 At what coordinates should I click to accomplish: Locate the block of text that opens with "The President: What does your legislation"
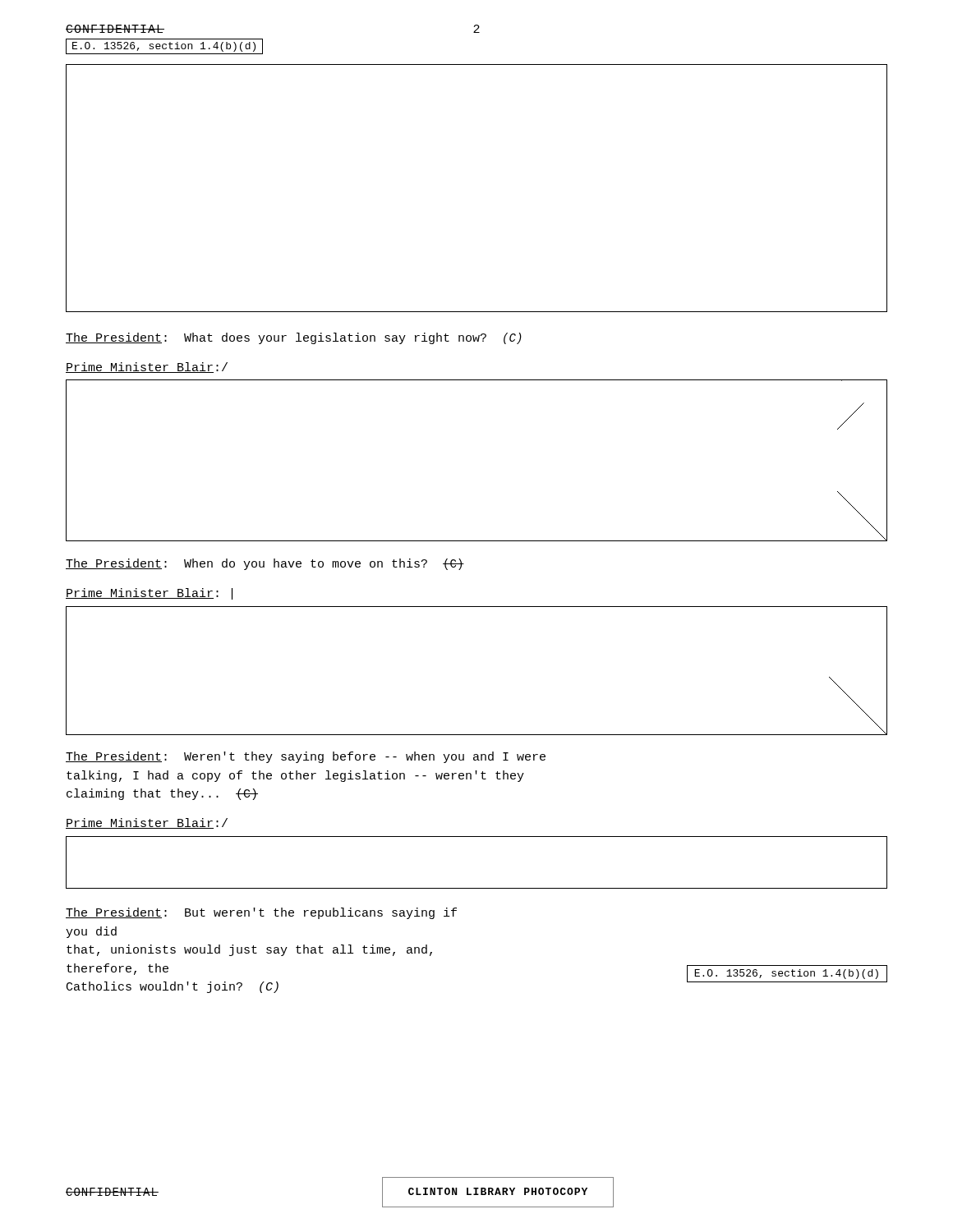(294, 339)
